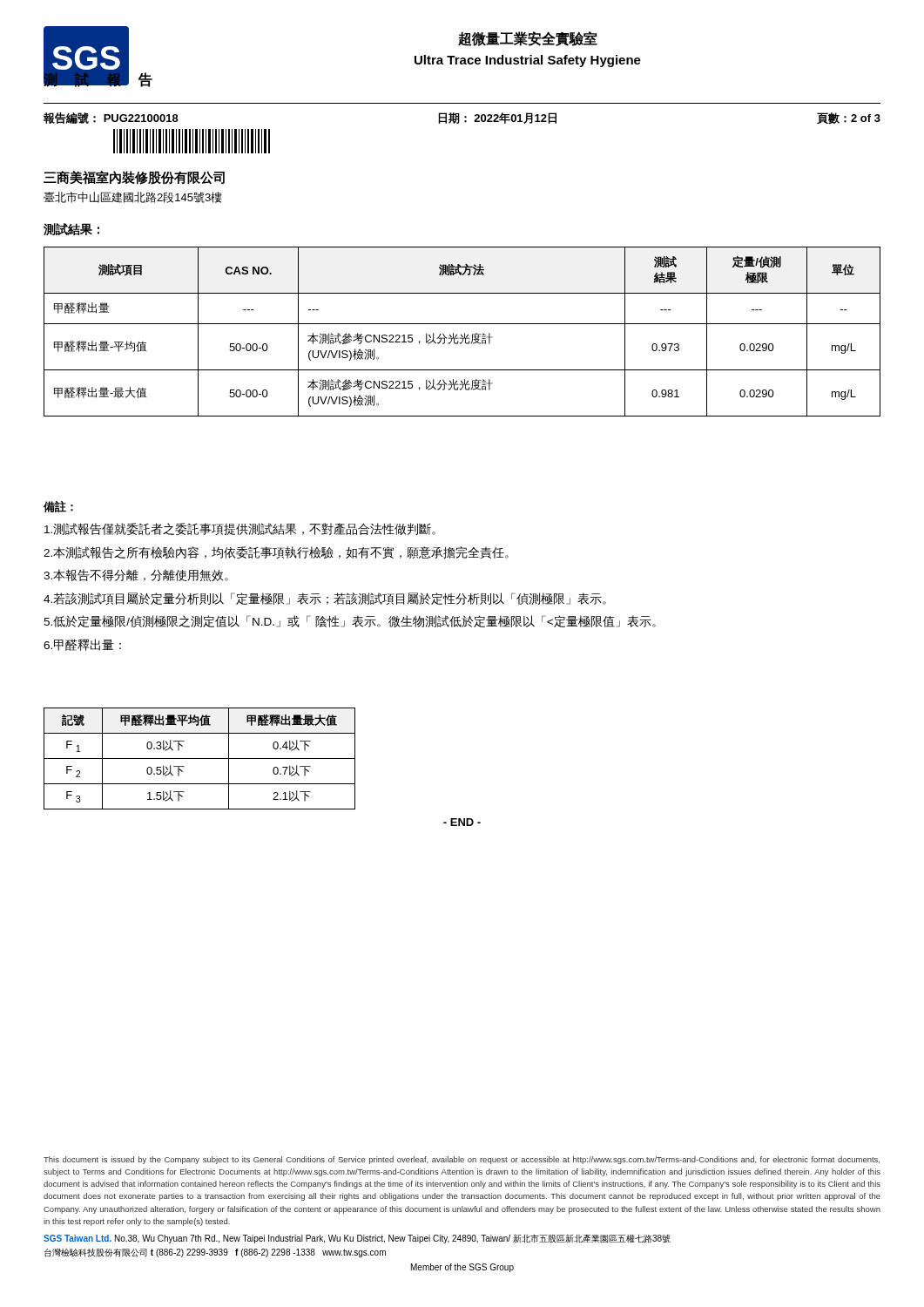Select the table that reads "F 2"
924x1307 pixels.
(199, 758)
